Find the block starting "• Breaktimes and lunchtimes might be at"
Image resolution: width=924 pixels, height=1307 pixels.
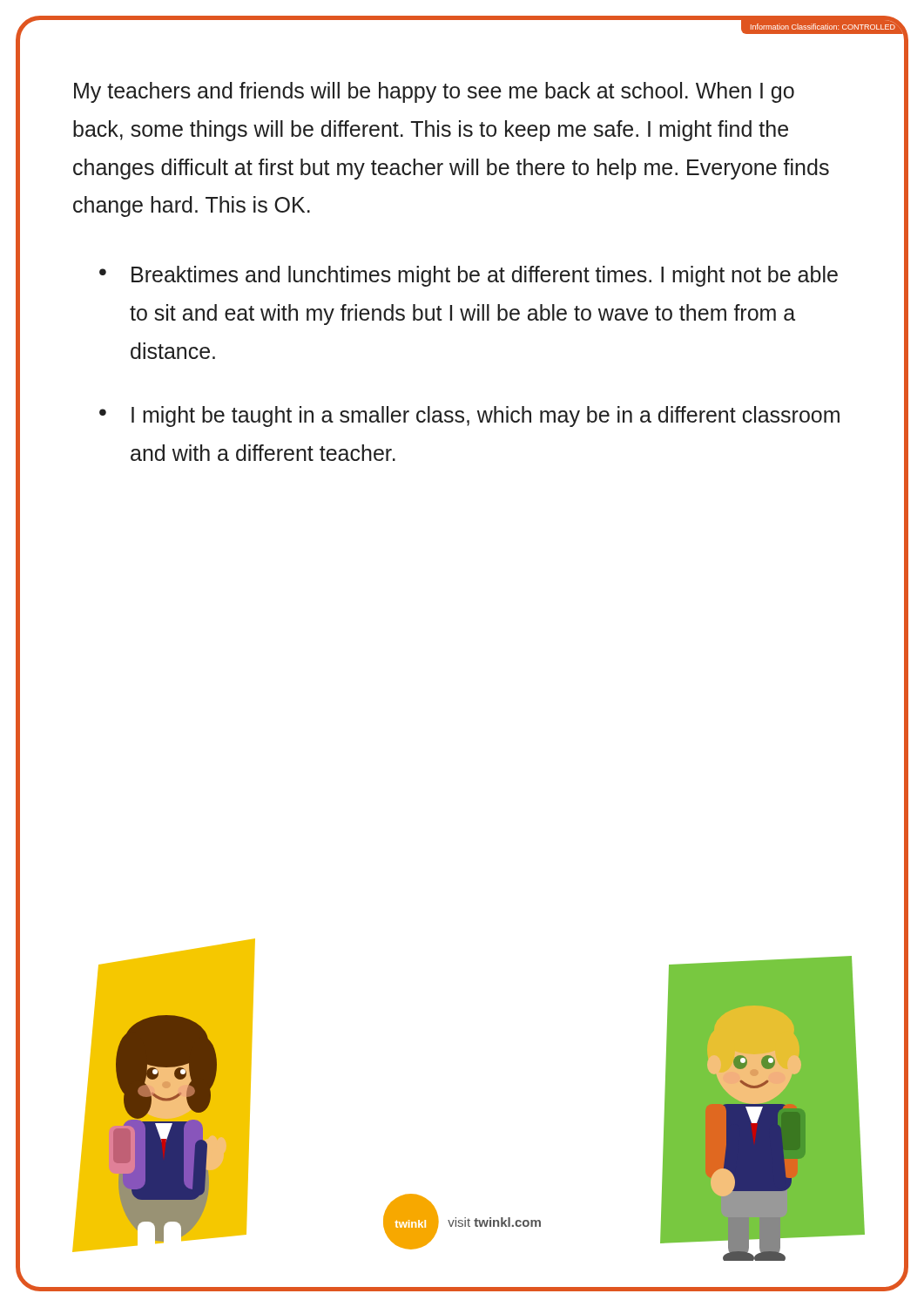point(475,313)
